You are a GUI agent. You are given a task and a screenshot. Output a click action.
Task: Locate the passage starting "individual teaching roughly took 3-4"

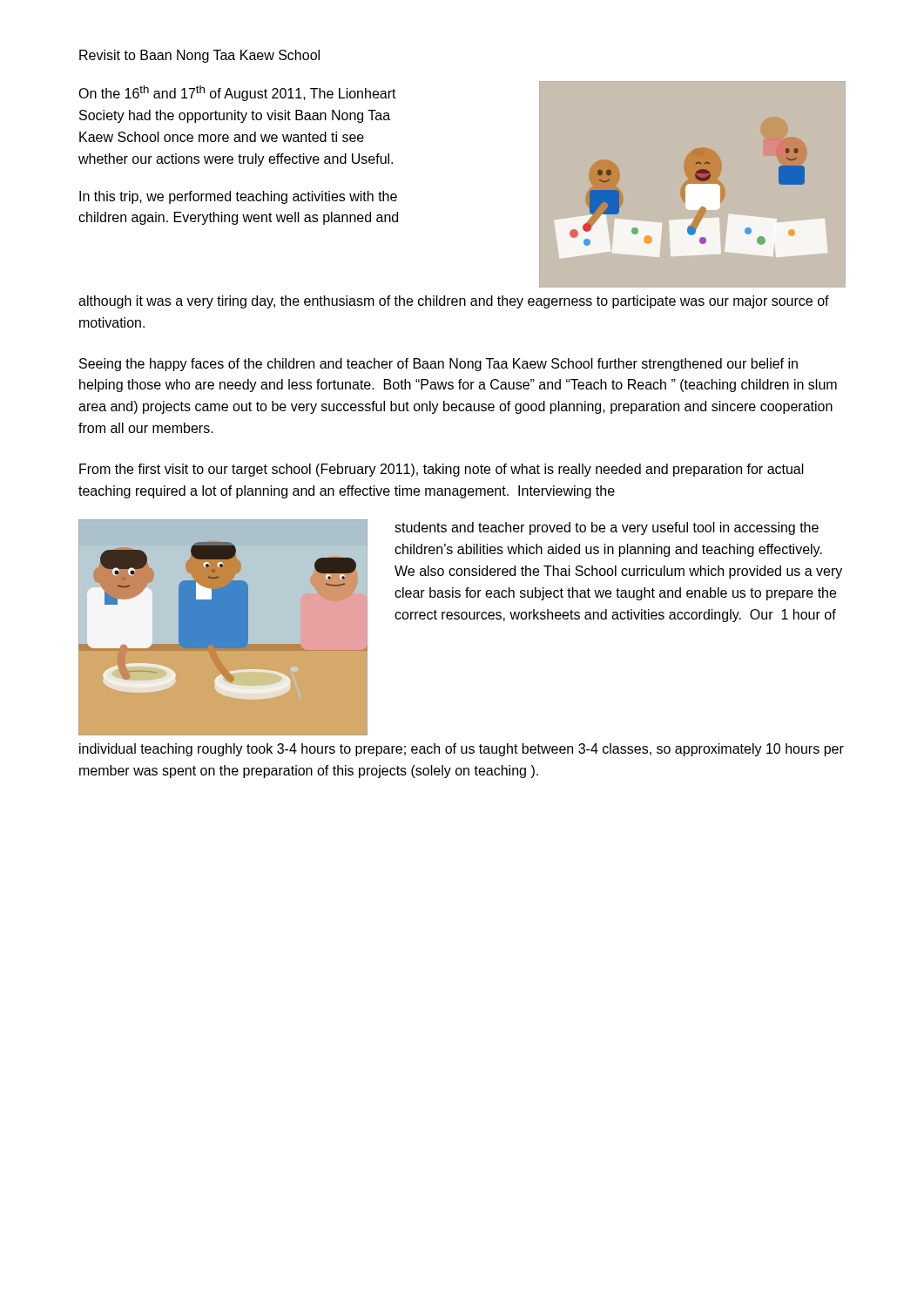[461, 760]
